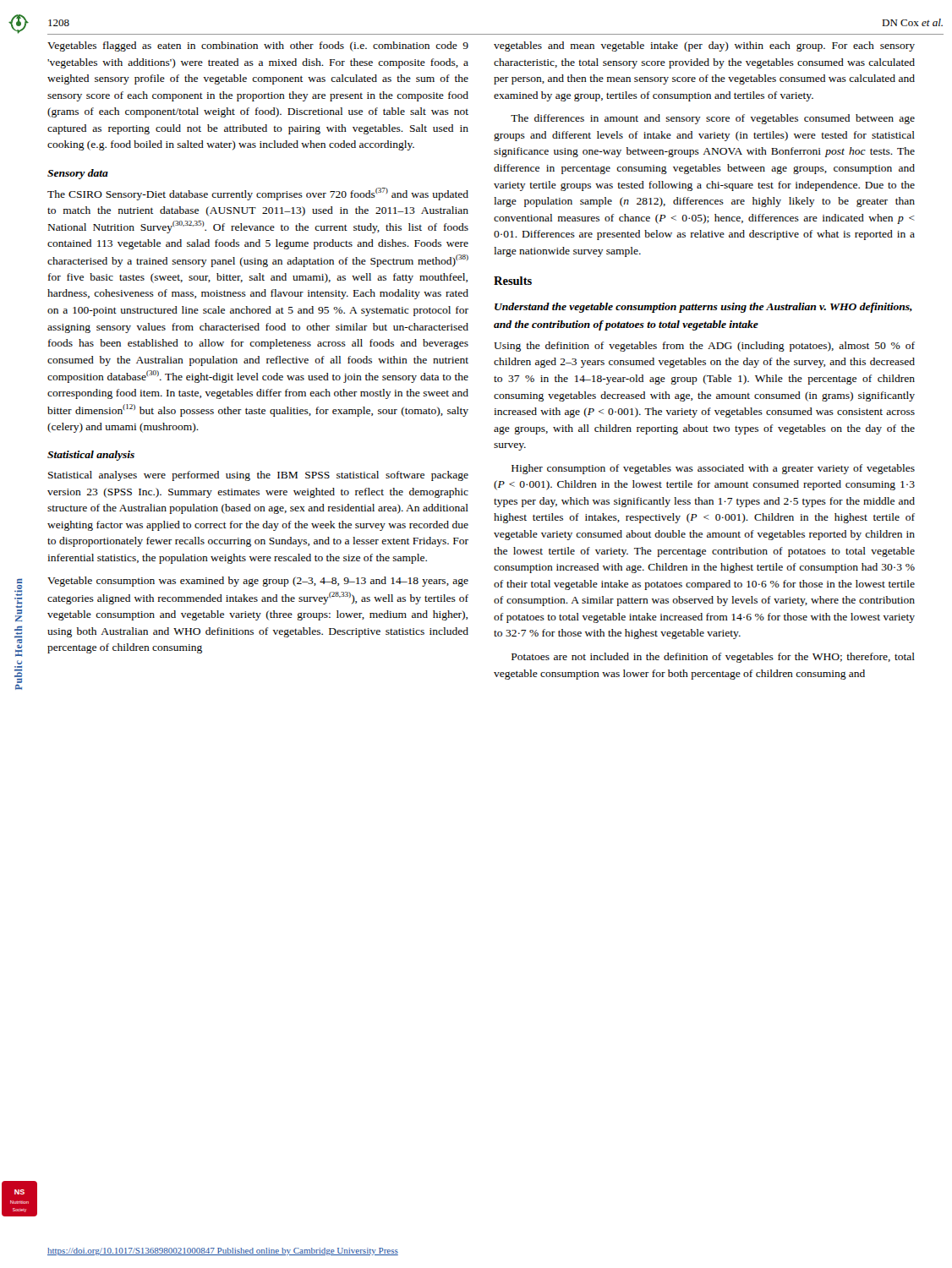Click on the text block starting "Statistical analysis"

point(91,455)
